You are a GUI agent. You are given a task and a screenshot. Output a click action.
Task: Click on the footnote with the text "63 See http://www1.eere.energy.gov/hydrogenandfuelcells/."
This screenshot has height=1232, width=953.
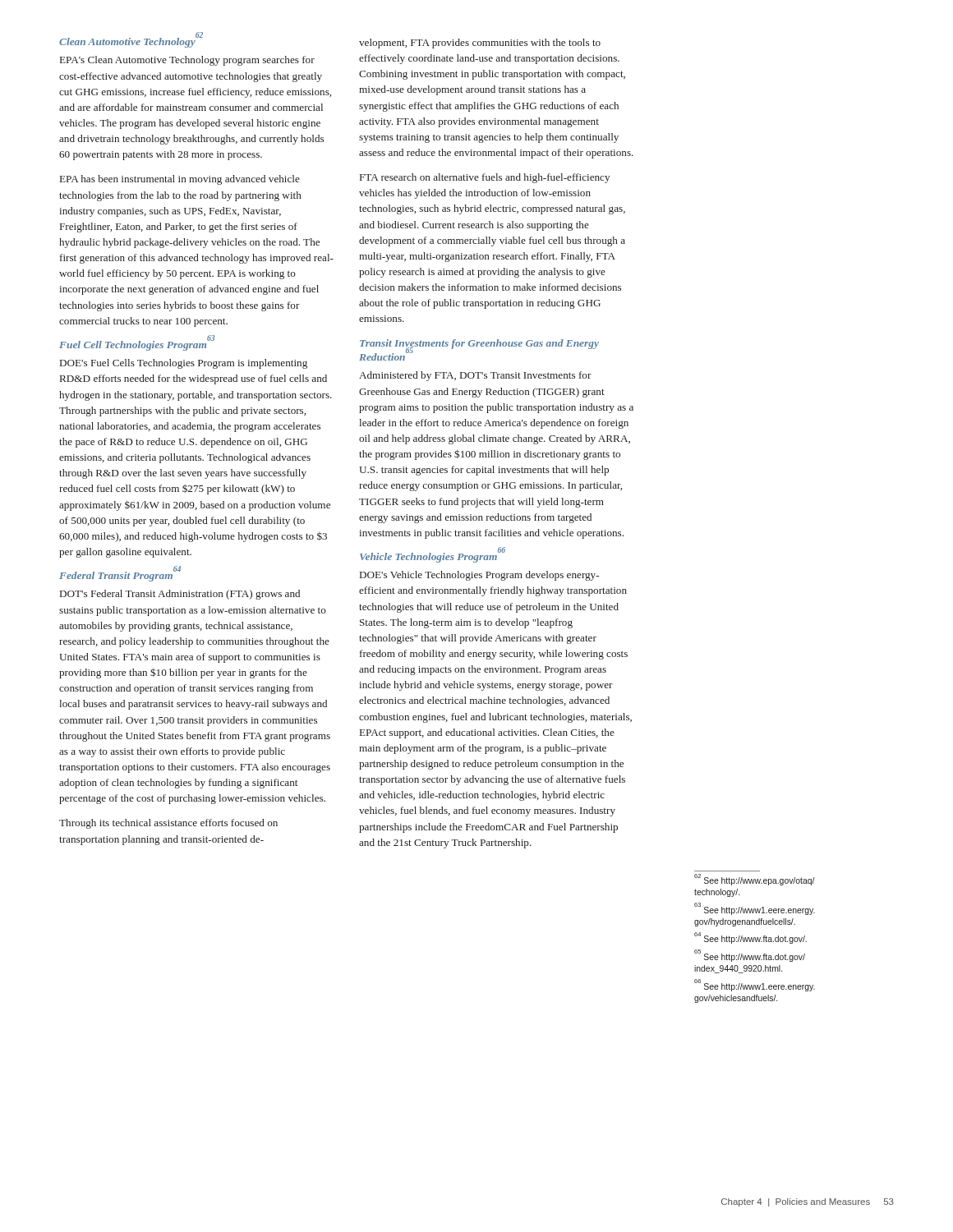800,917
